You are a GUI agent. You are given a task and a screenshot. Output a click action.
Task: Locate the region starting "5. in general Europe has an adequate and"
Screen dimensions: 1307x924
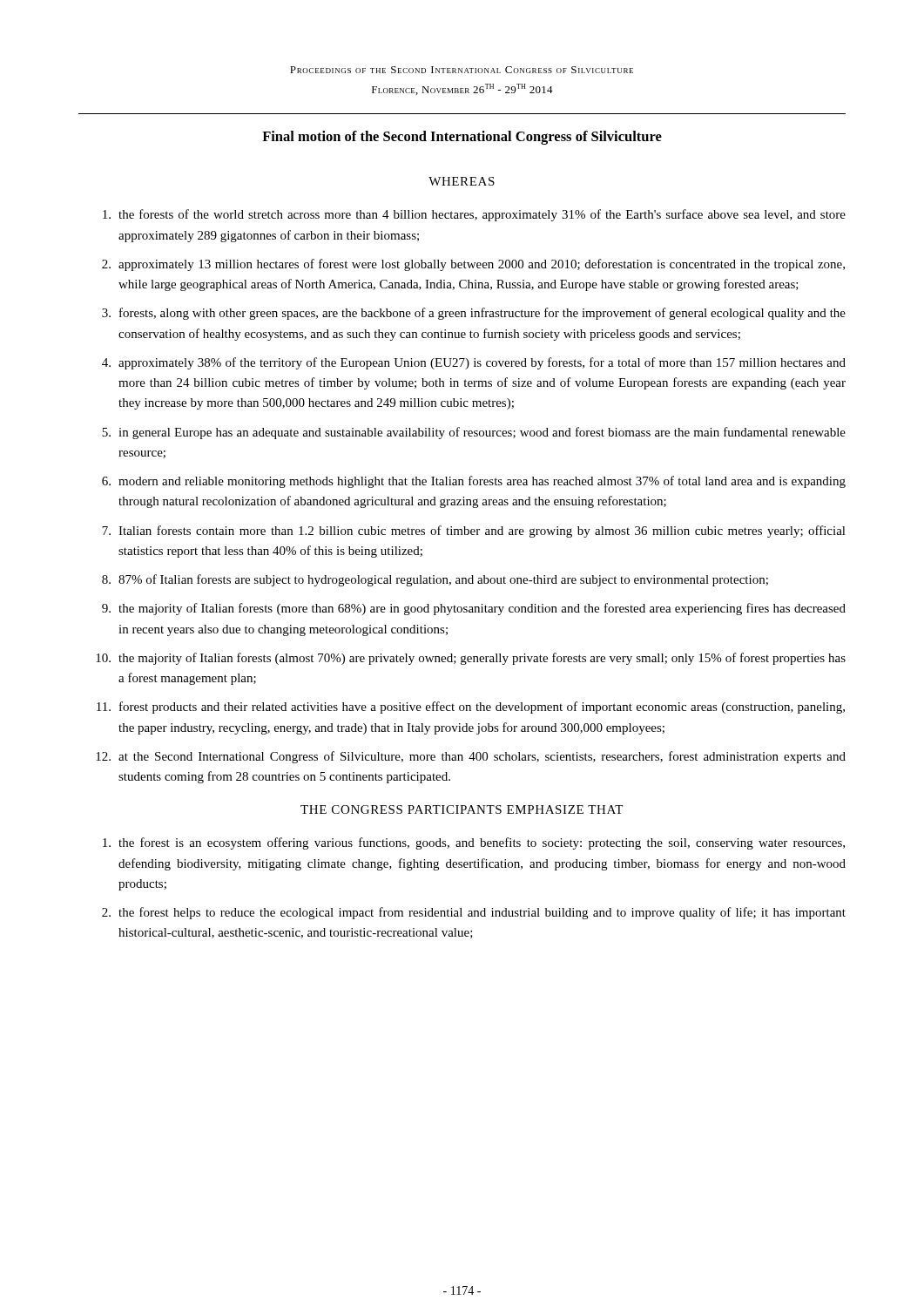click(x=462, y=443)
